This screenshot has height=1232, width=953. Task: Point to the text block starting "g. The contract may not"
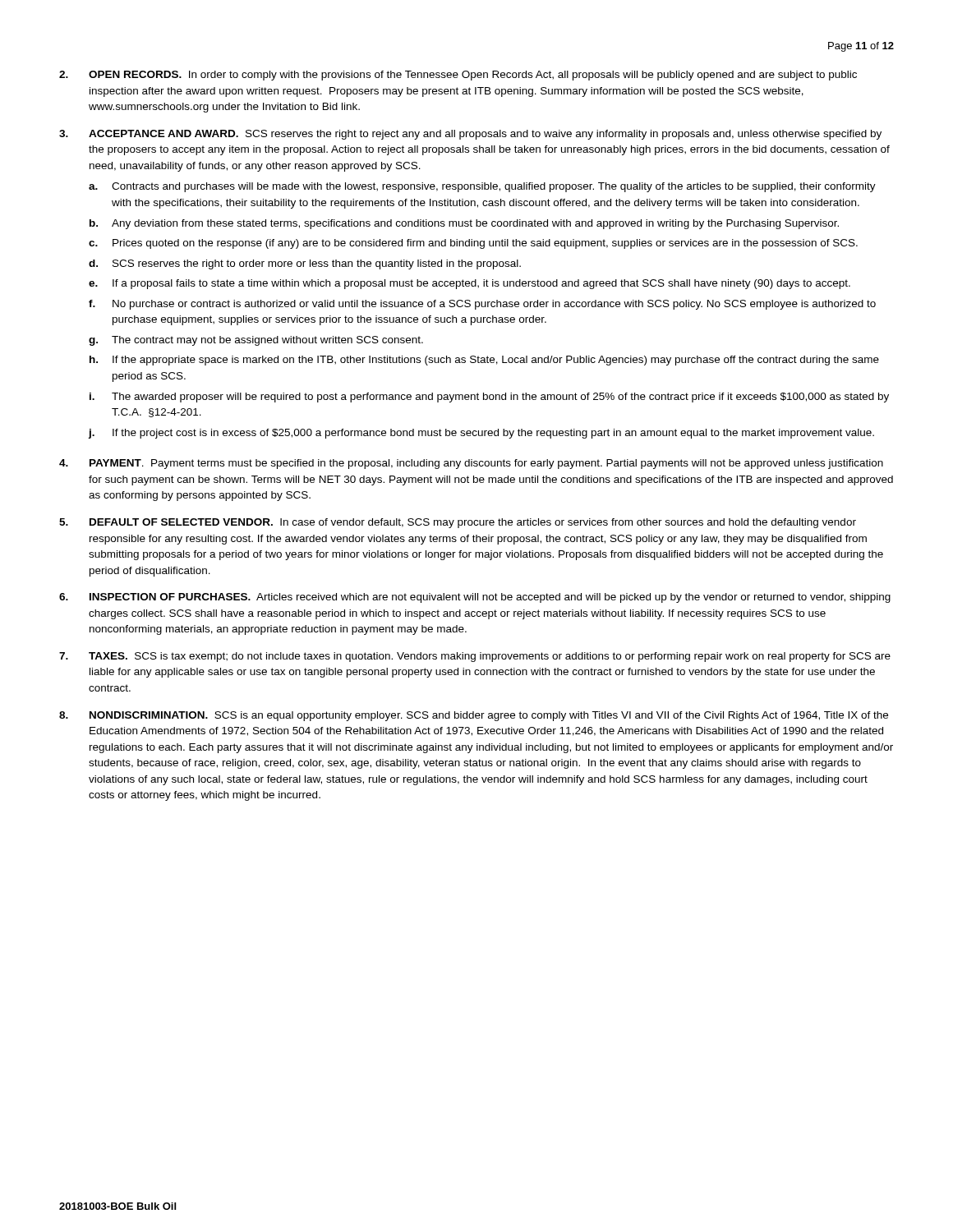pos(256,341)
